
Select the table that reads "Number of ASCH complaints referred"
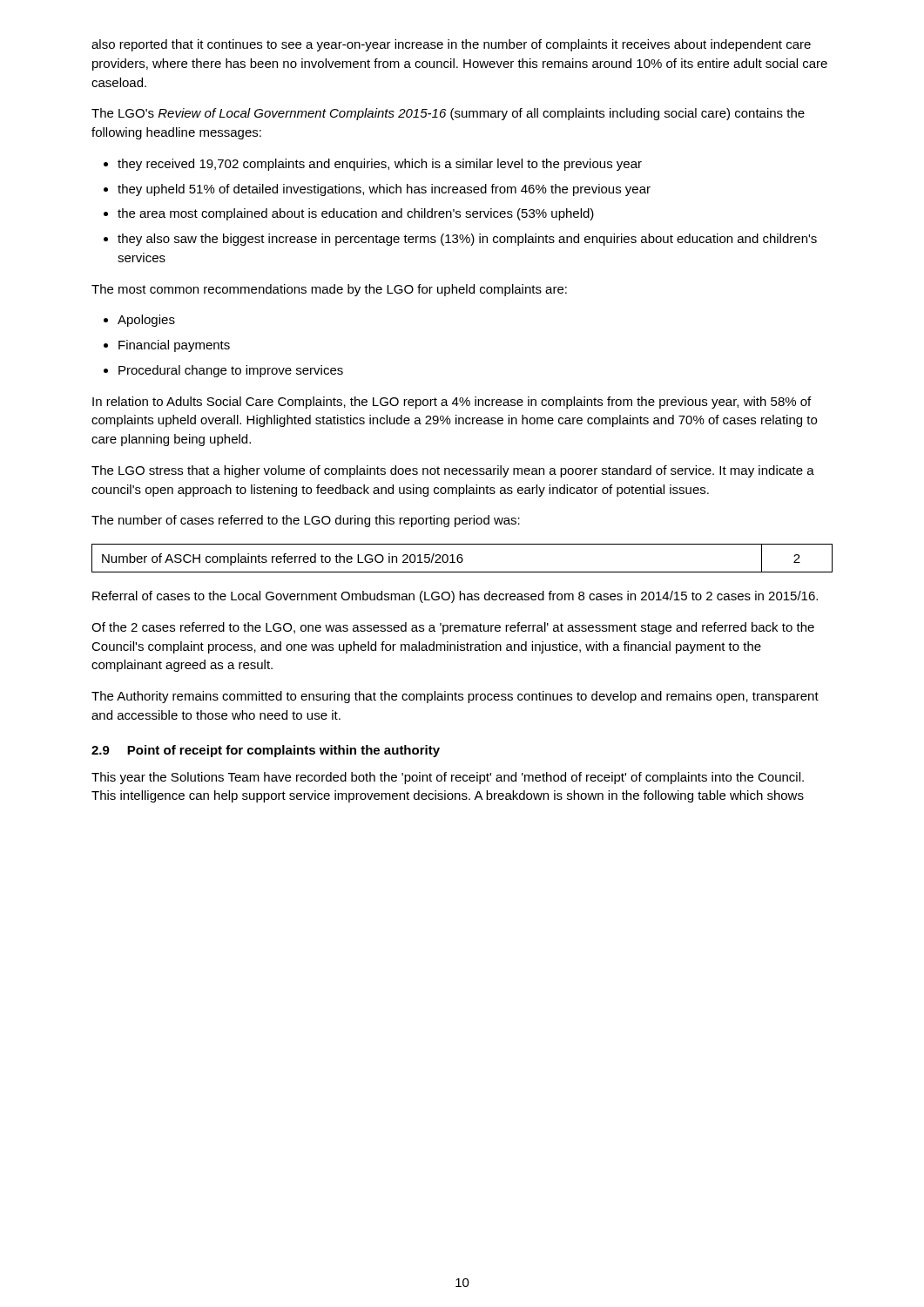(462, 558)
